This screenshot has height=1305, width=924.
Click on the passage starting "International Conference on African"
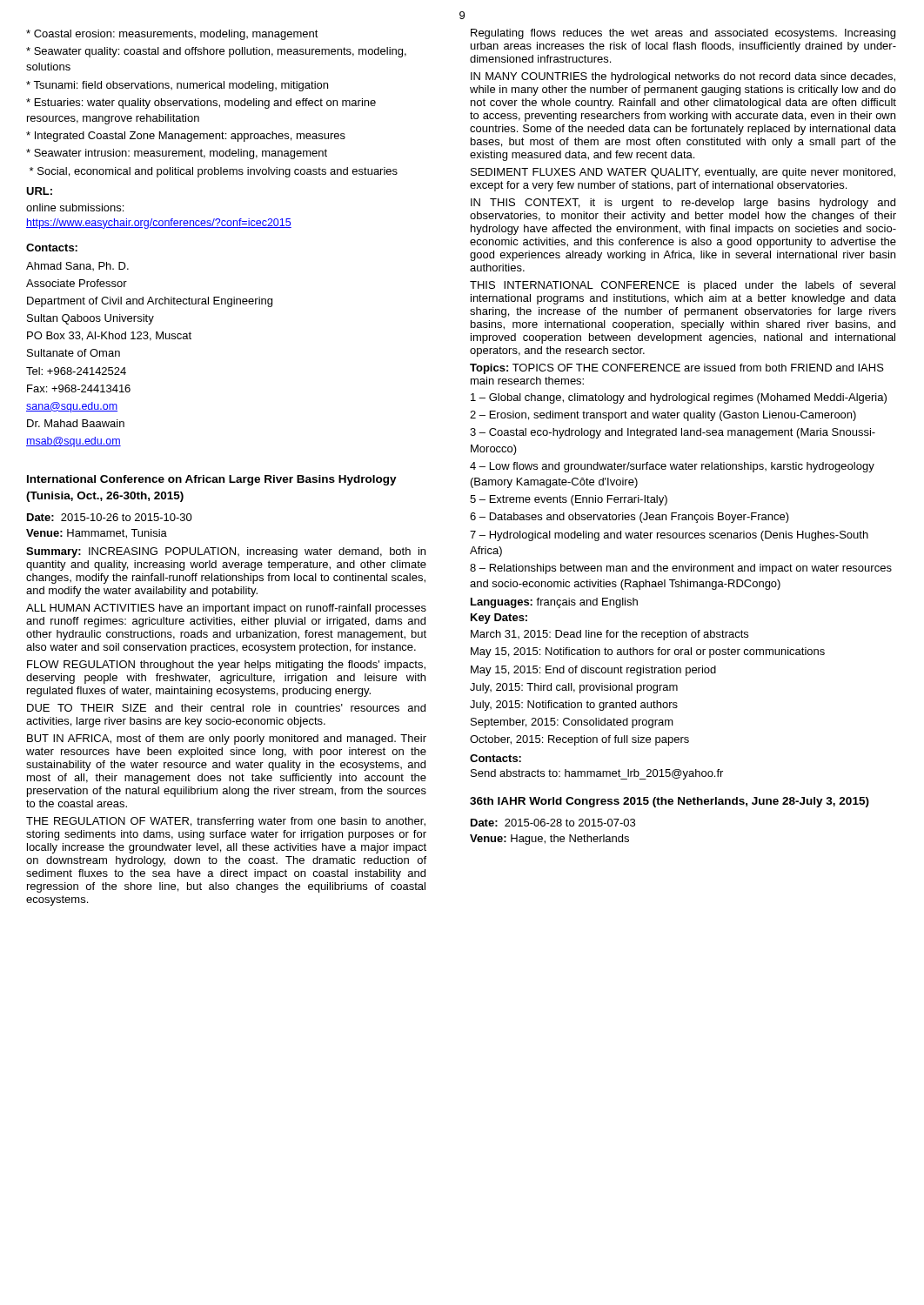211,487
